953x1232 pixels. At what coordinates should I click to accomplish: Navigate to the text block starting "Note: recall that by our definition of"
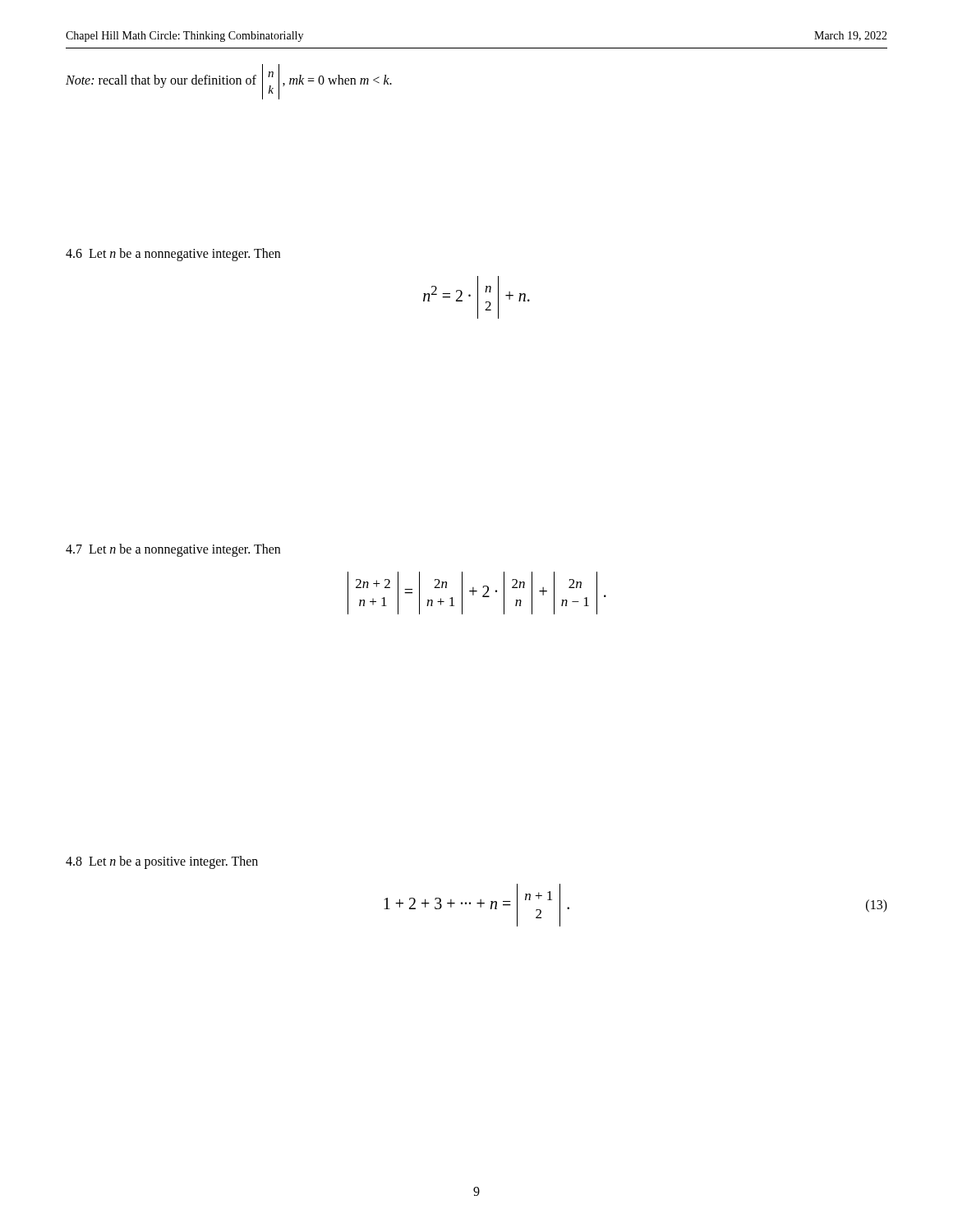[x=229, y=82]
